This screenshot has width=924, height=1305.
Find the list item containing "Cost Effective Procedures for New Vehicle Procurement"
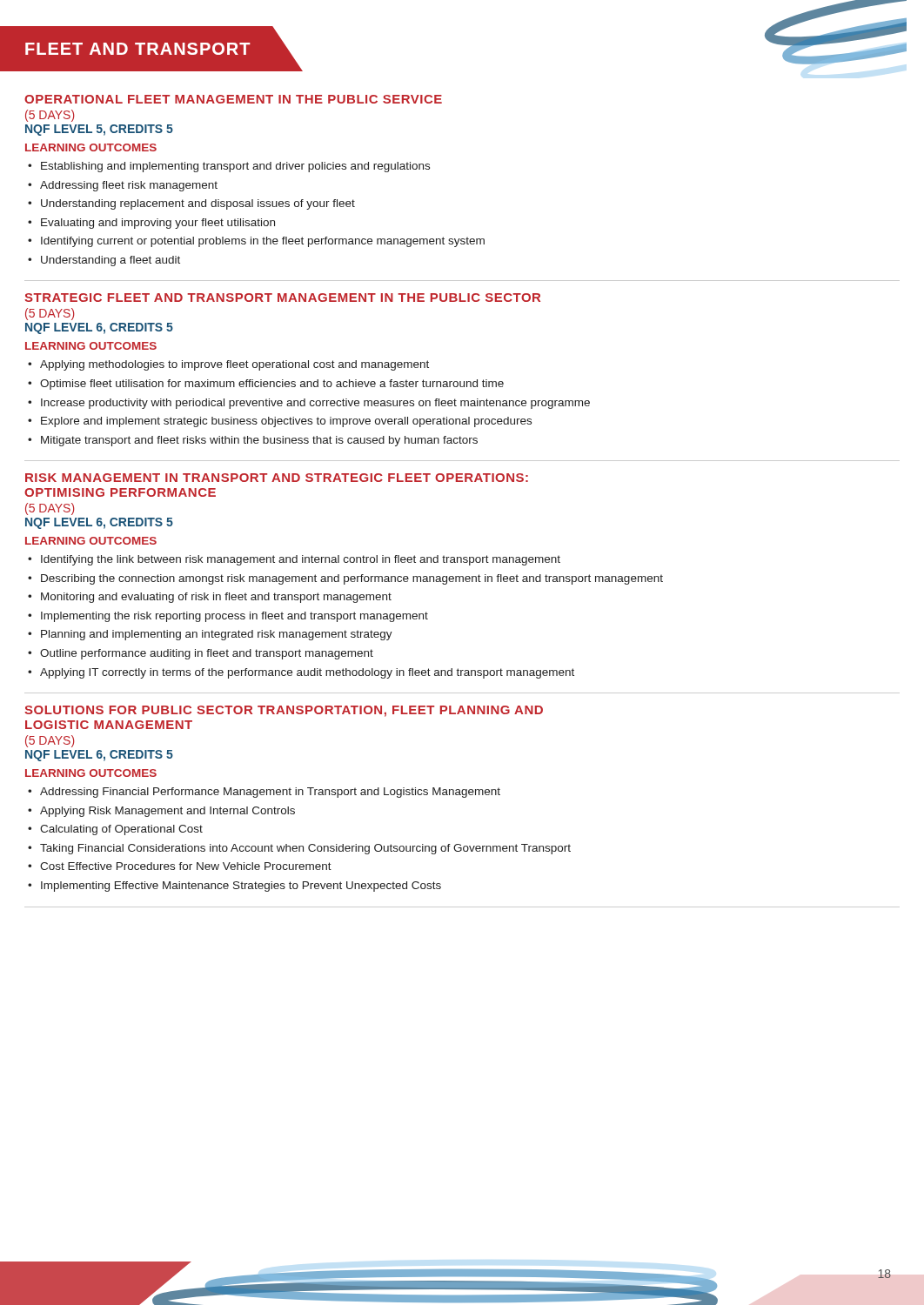185,866
